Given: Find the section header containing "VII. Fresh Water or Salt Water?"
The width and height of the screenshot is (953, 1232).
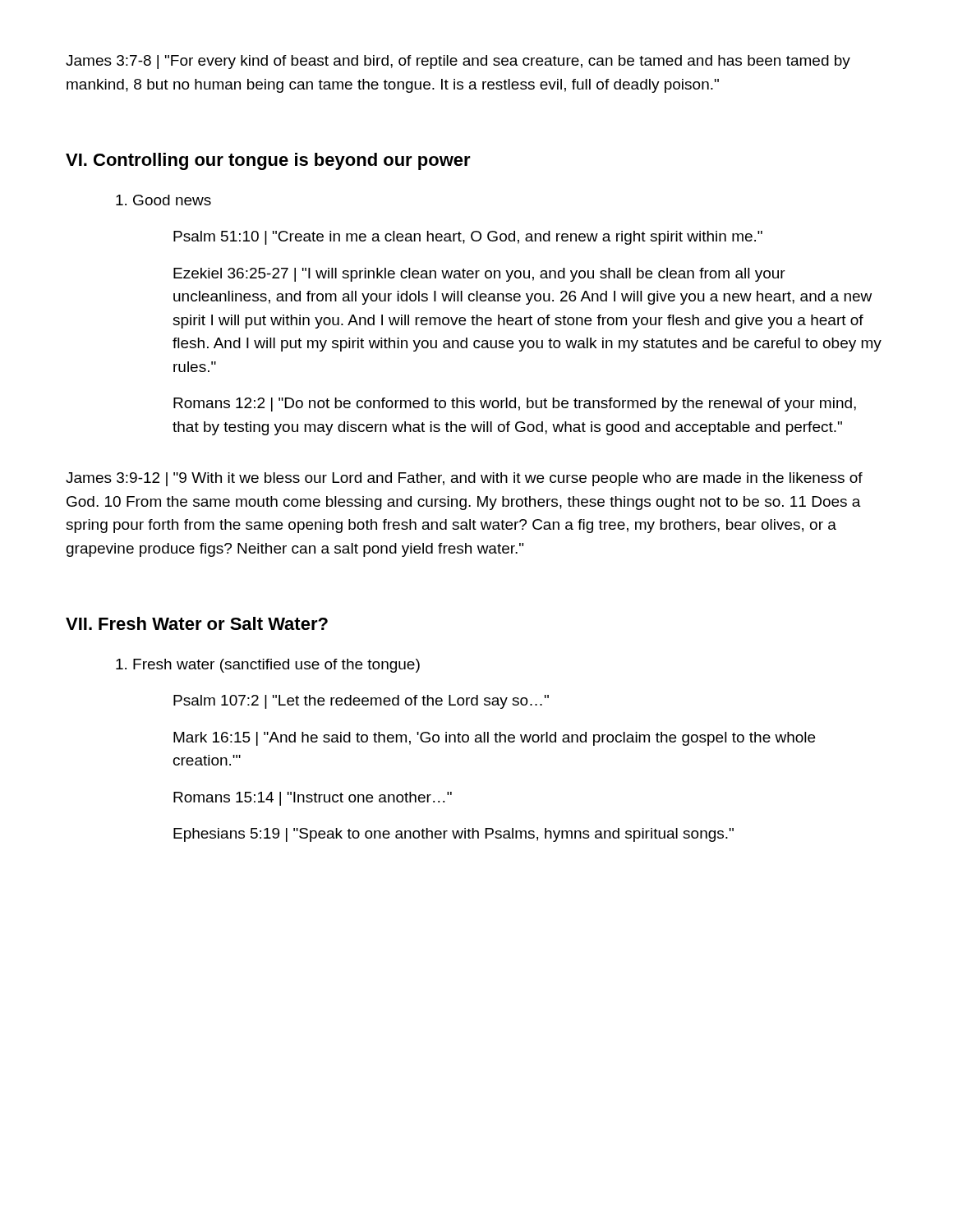Looking at the screenshot, I should pos(197,624).
